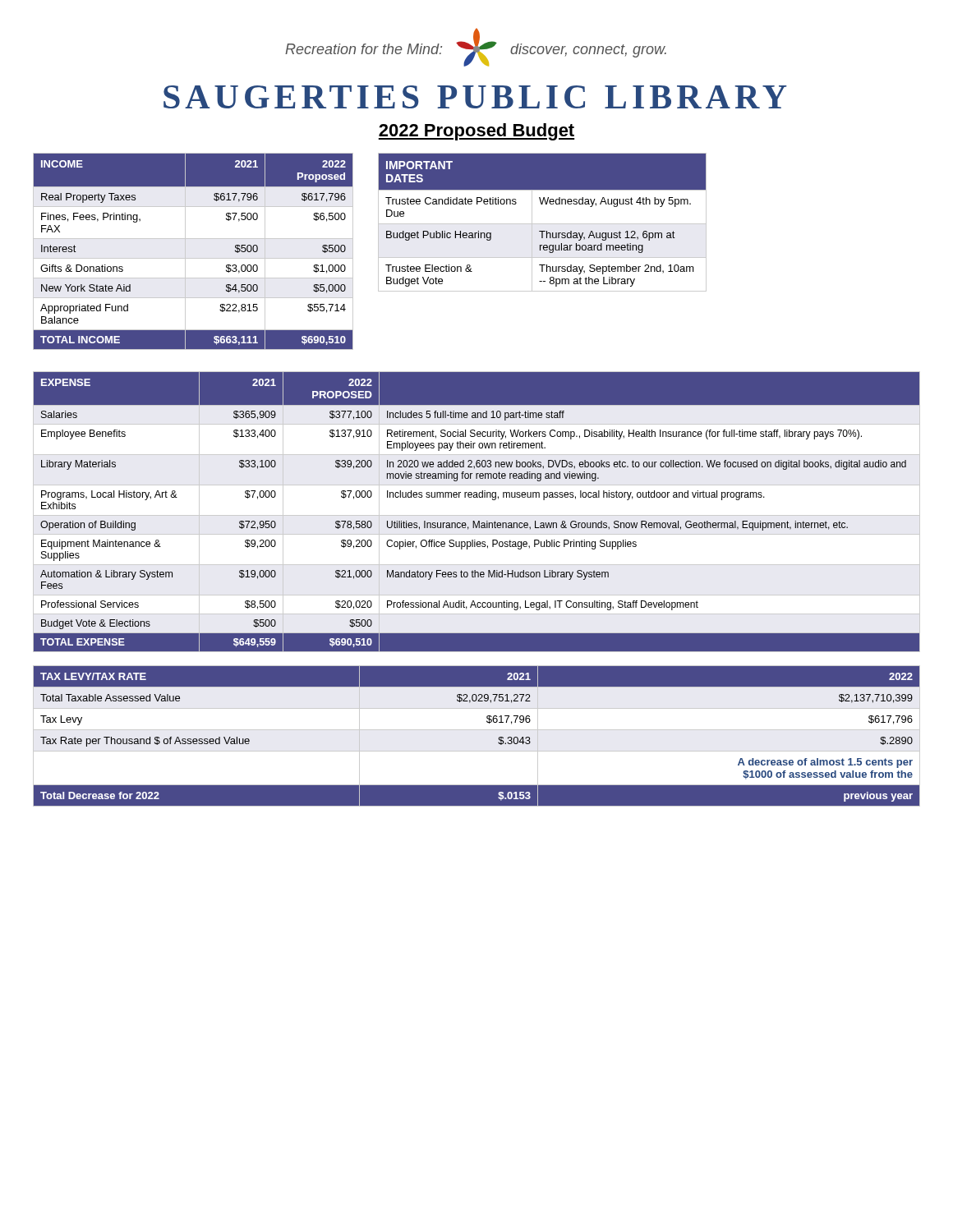Locate the table with the text "2022 PROPOSED"
Viewport: 953px width, 1232px height.
coord(476,512)
